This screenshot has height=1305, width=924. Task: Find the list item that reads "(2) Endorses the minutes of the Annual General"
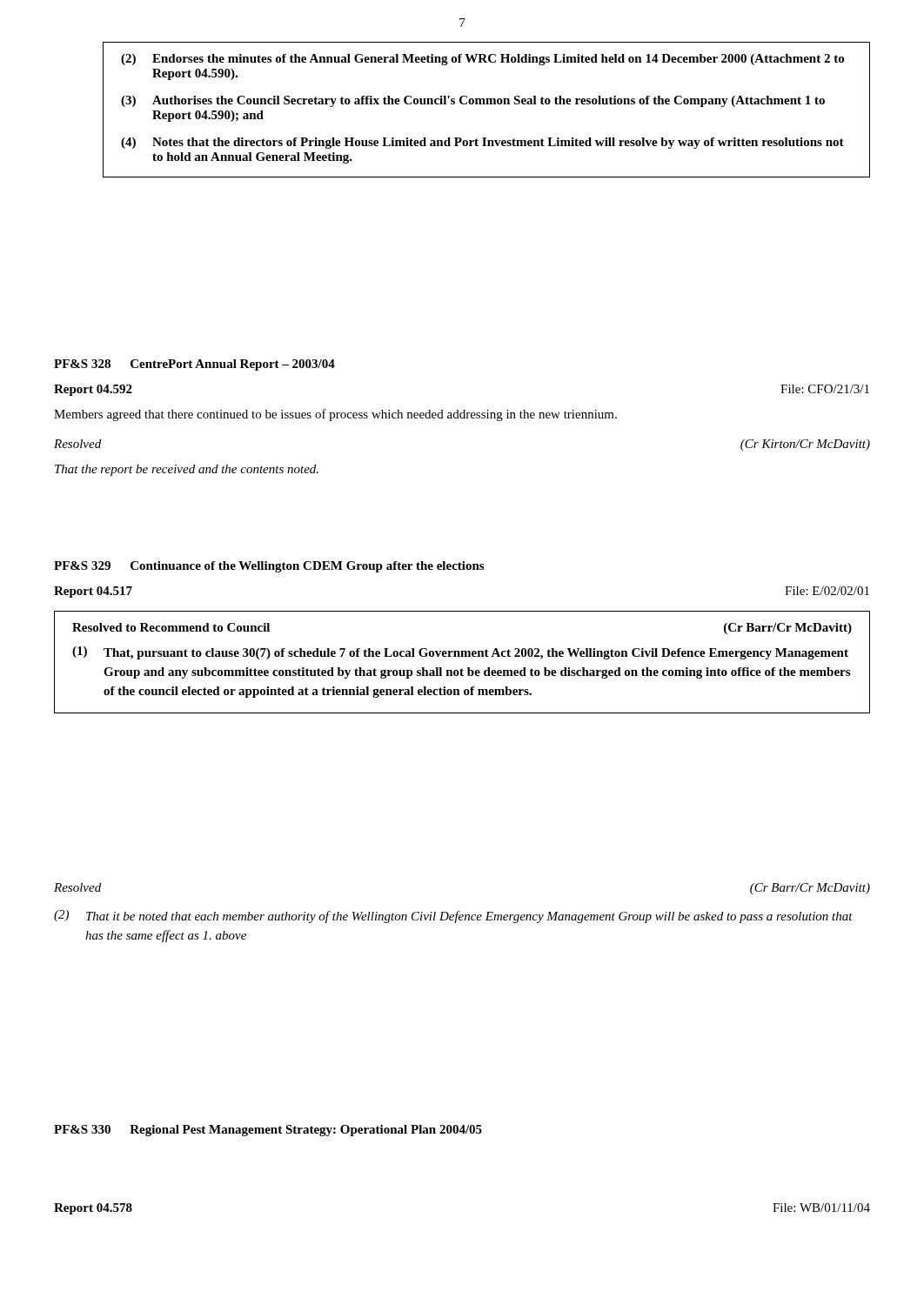tap(486, 66)
